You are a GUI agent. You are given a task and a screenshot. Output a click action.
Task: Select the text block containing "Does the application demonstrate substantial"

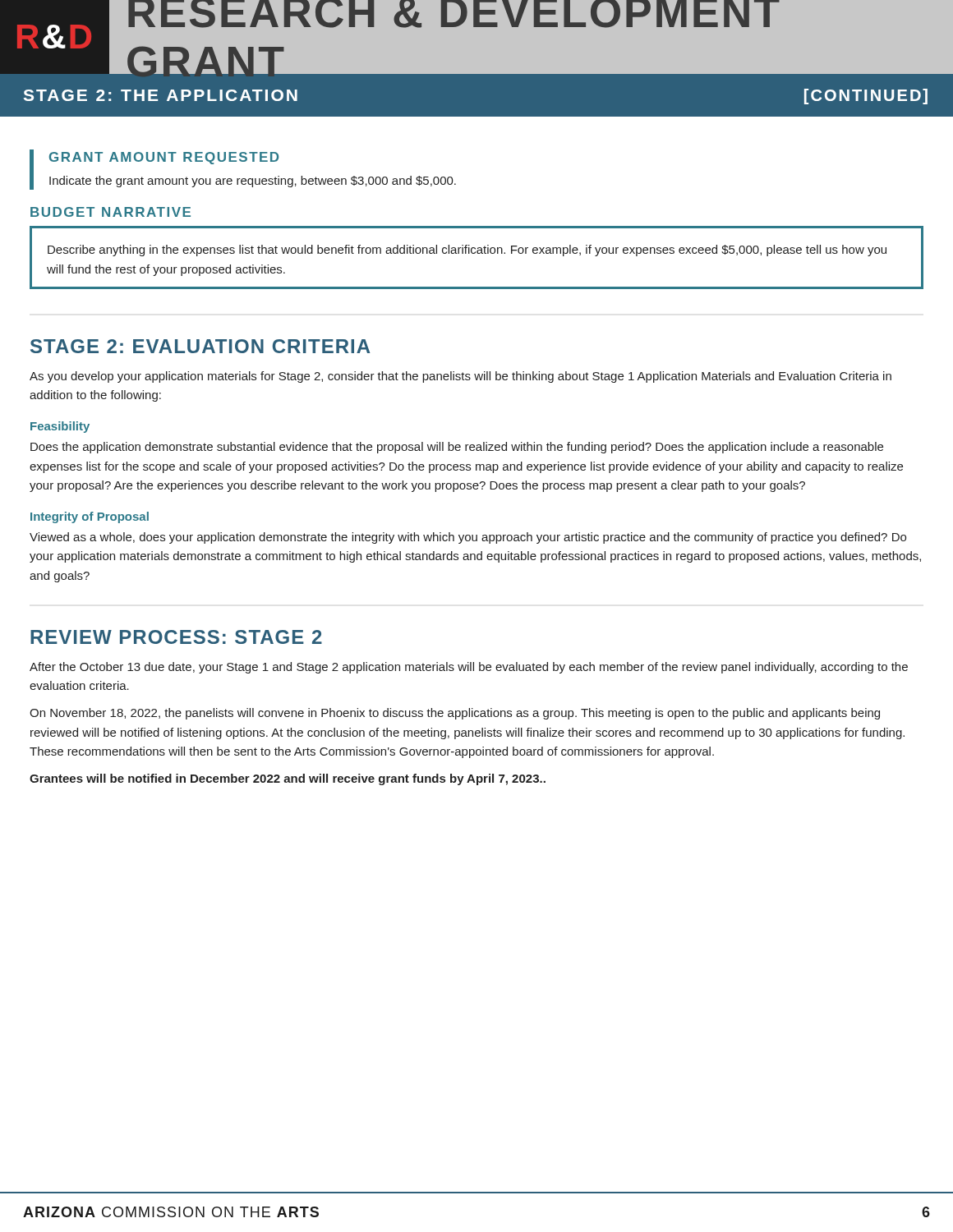(467, 466)
